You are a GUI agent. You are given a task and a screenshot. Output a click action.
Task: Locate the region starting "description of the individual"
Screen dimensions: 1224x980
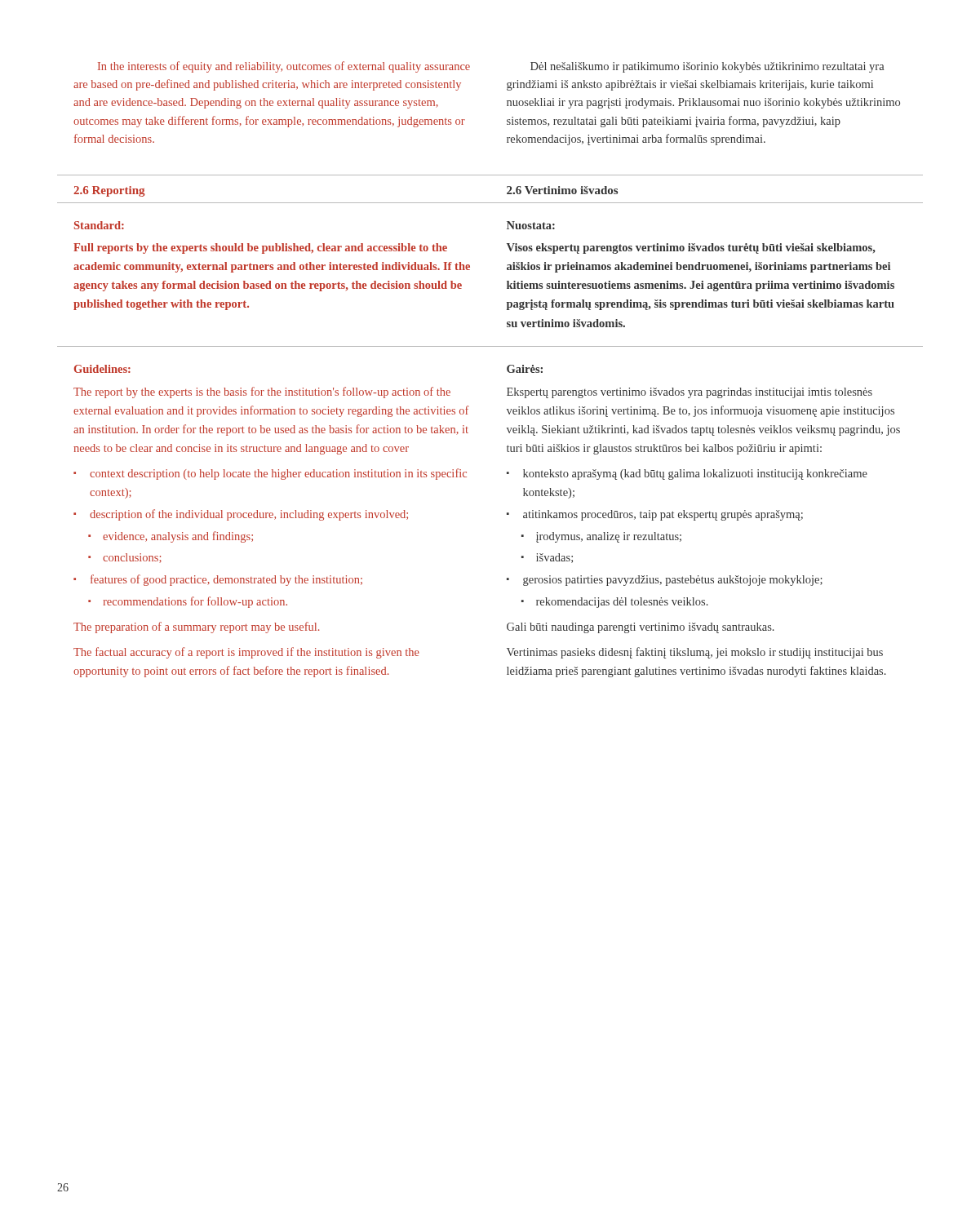(249, 514)
